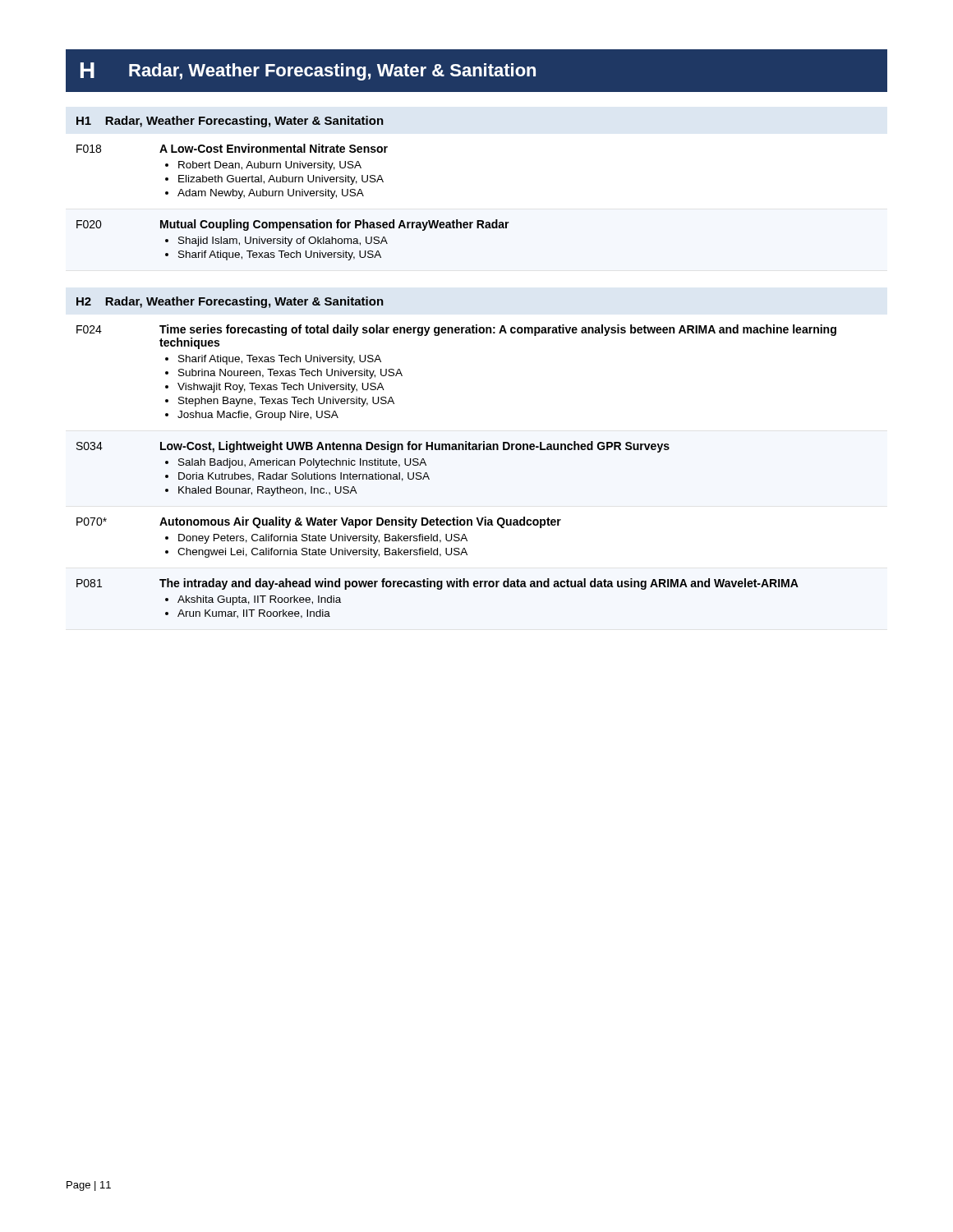Point to the section header beginning "H1 Radar, Weather Forecasting, Water"
Screen dimensions: 1232x953
(230, 120)
